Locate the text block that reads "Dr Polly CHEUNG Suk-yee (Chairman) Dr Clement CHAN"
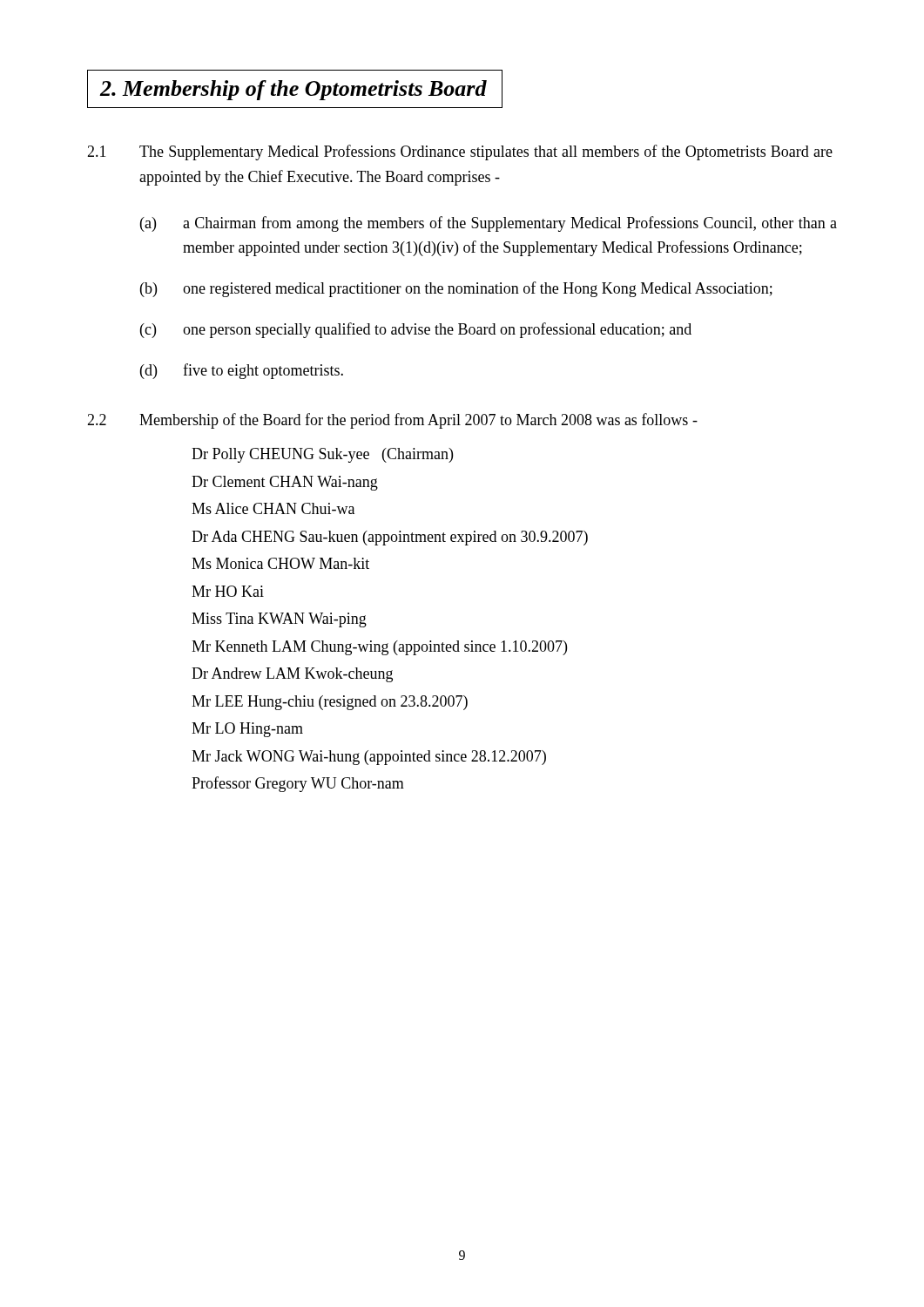Screen dimensions: 1307x924 tap(322, 455)
